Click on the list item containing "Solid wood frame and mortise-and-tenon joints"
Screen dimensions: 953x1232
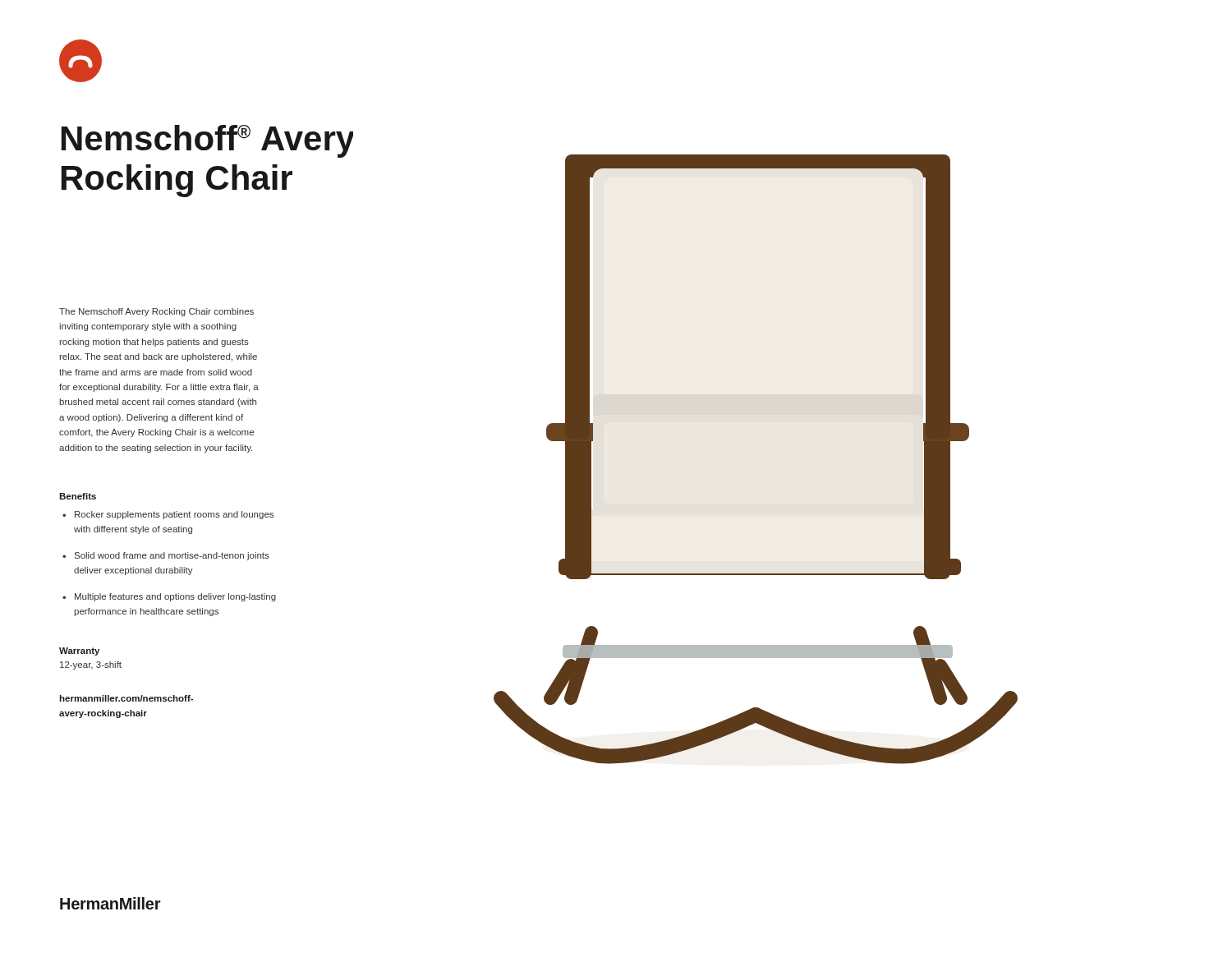(x=172, y=563)
